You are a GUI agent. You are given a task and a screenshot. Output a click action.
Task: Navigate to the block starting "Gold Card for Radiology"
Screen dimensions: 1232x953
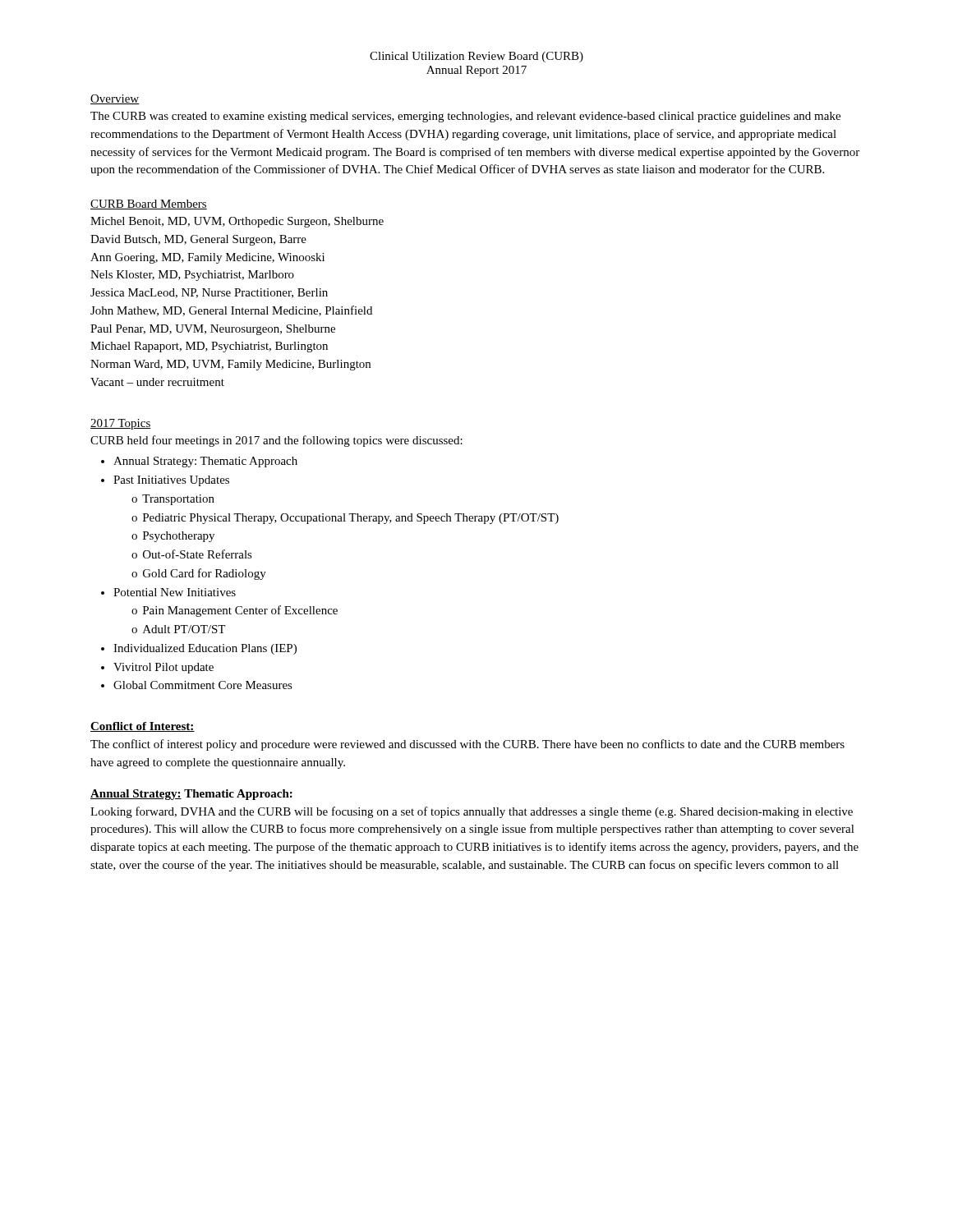tap(204, 573)
